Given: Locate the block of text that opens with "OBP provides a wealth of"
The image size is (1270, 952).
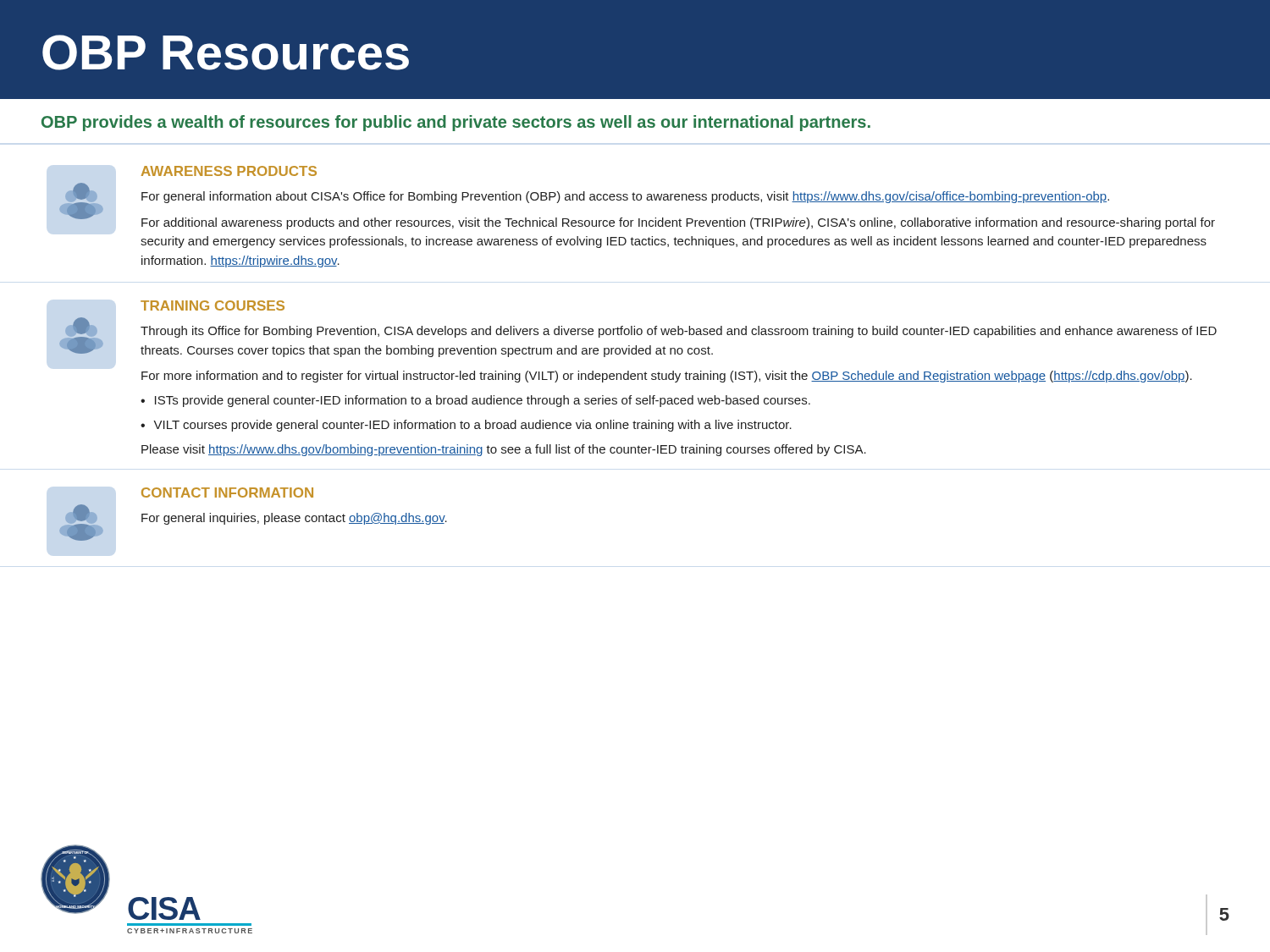Looking at the screenshot, I should click(635, 122).
